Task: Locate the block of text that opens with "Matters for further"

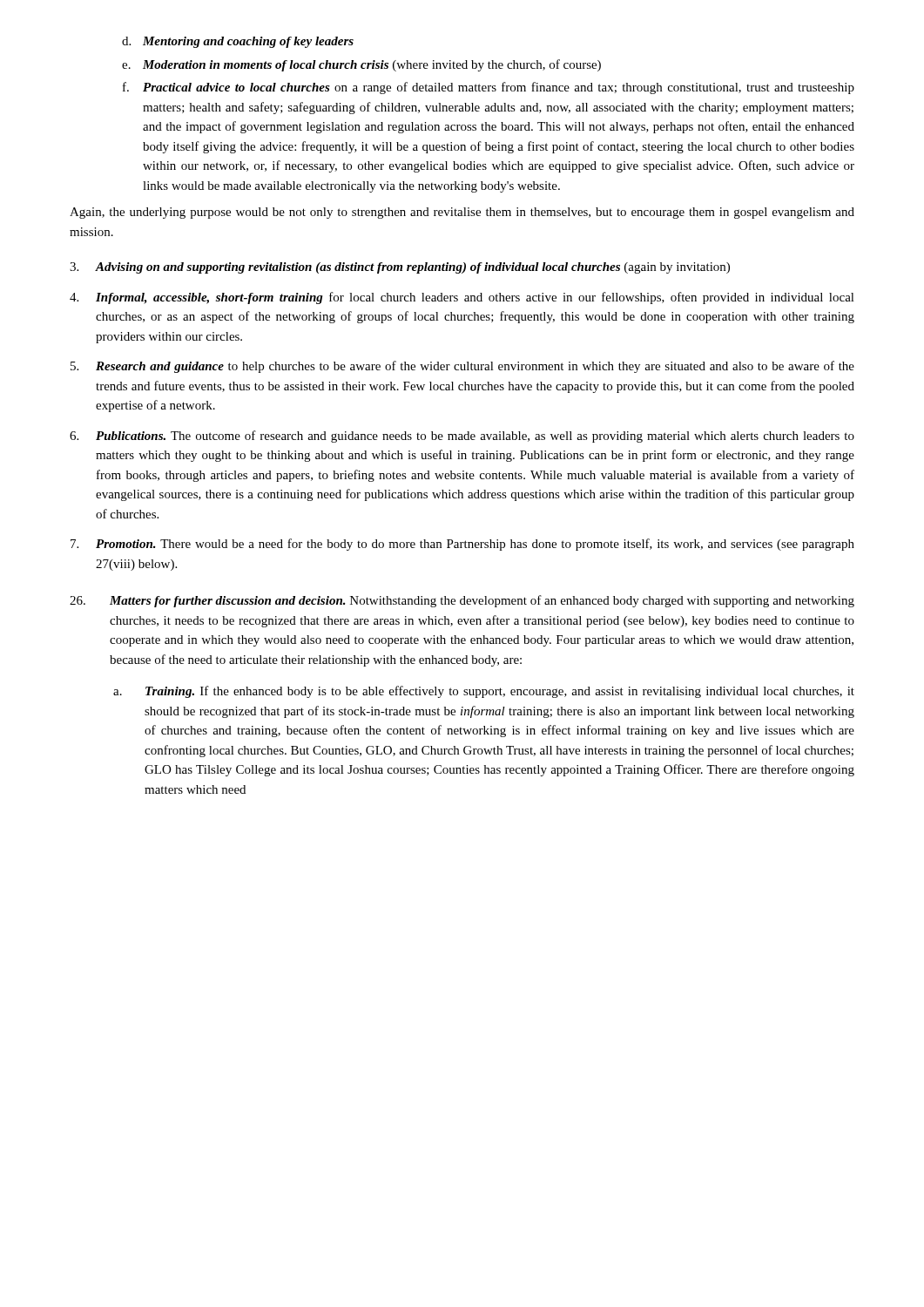Action: [462, 630]
